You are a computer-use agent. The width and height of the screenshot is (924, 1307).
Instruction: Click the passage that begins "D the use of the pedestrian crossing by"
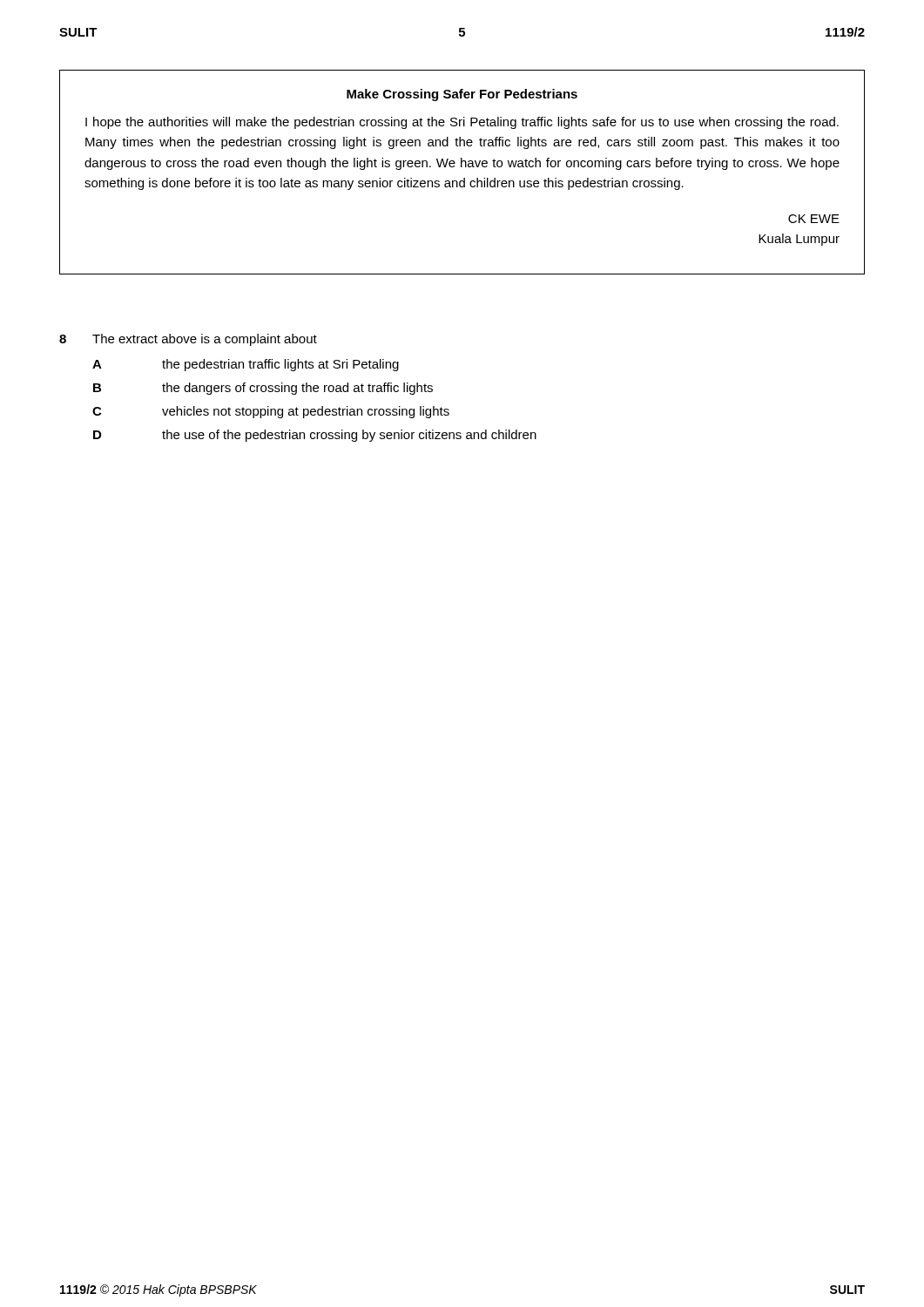click(314, 434)
